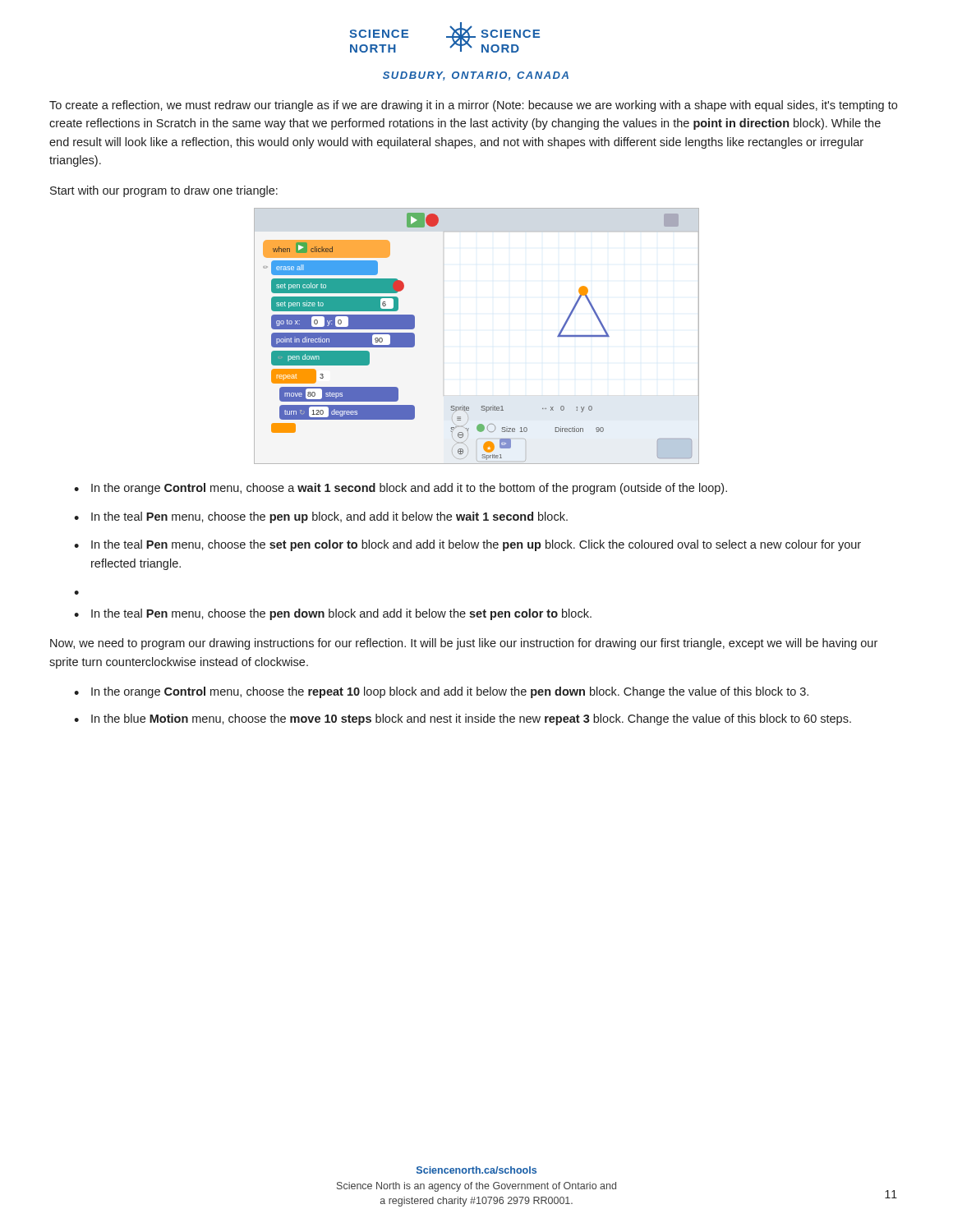Find the screenshot
The image size is (953, 1232).
476,336
